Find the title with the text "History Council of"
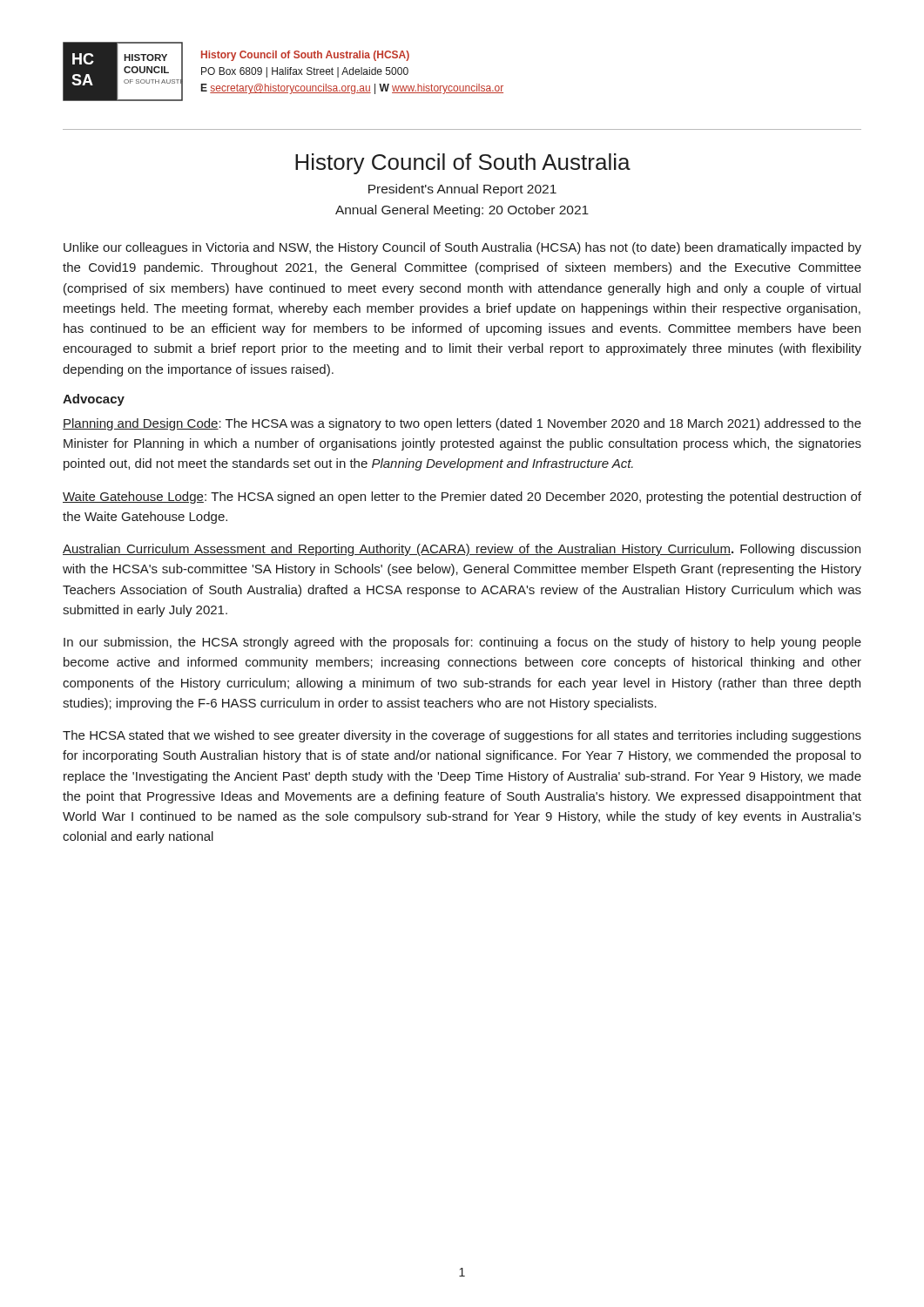Viewport: 924px width, 1307px height. [462, 163]
